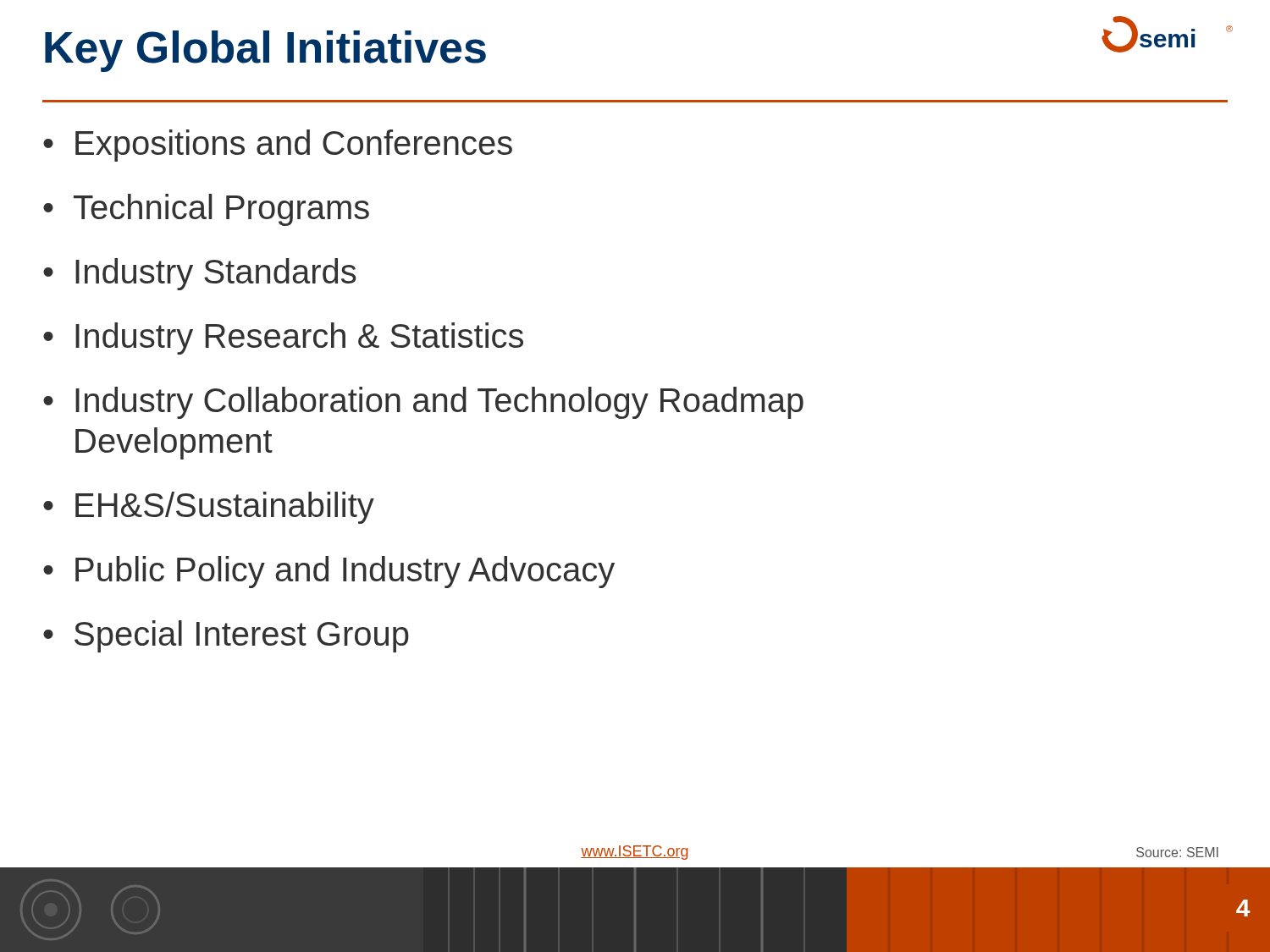Find "• Special Interest Group" on this page

[226, 634]
